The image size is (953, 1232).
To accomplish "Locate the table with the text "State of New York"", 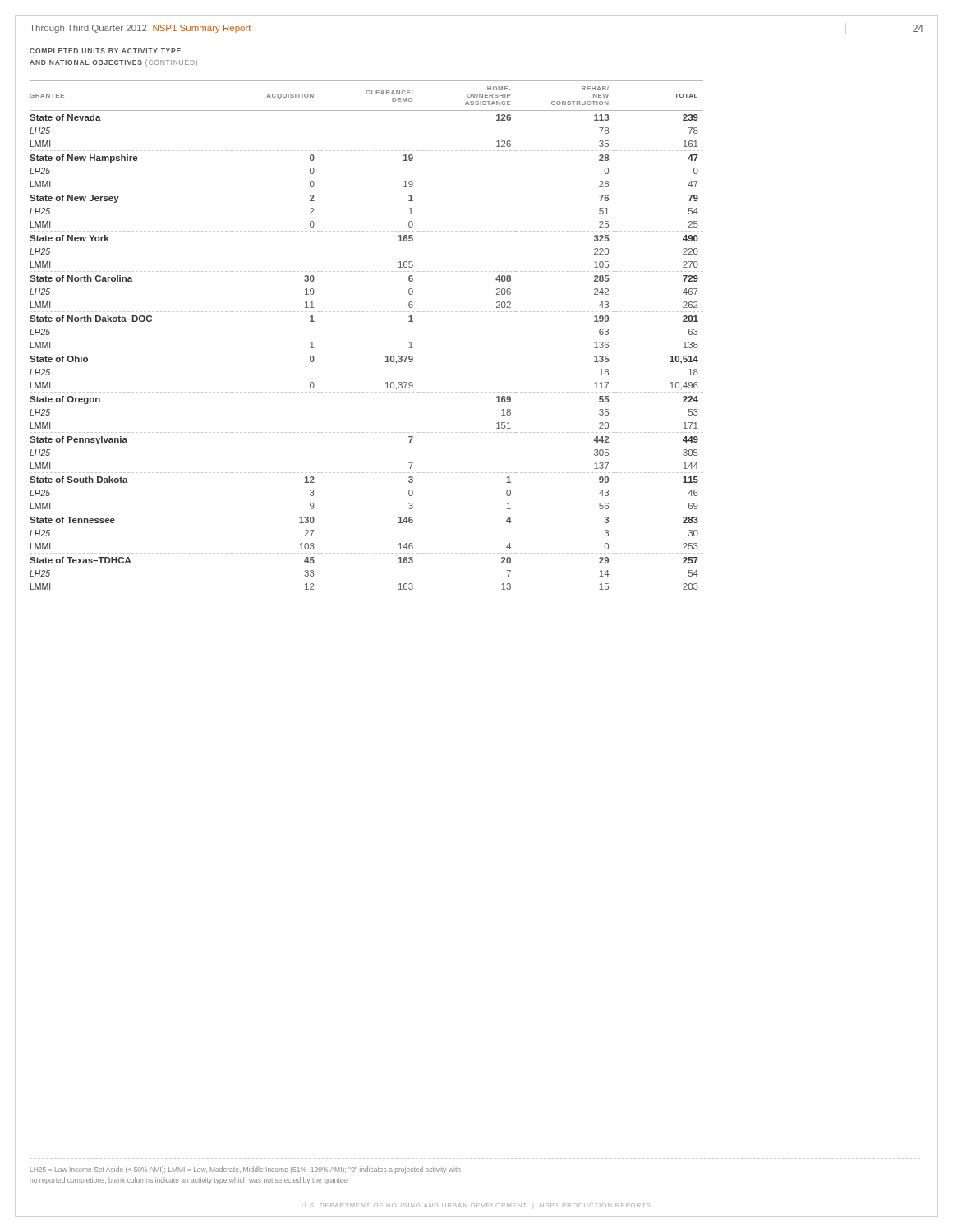I will (366, 337).
